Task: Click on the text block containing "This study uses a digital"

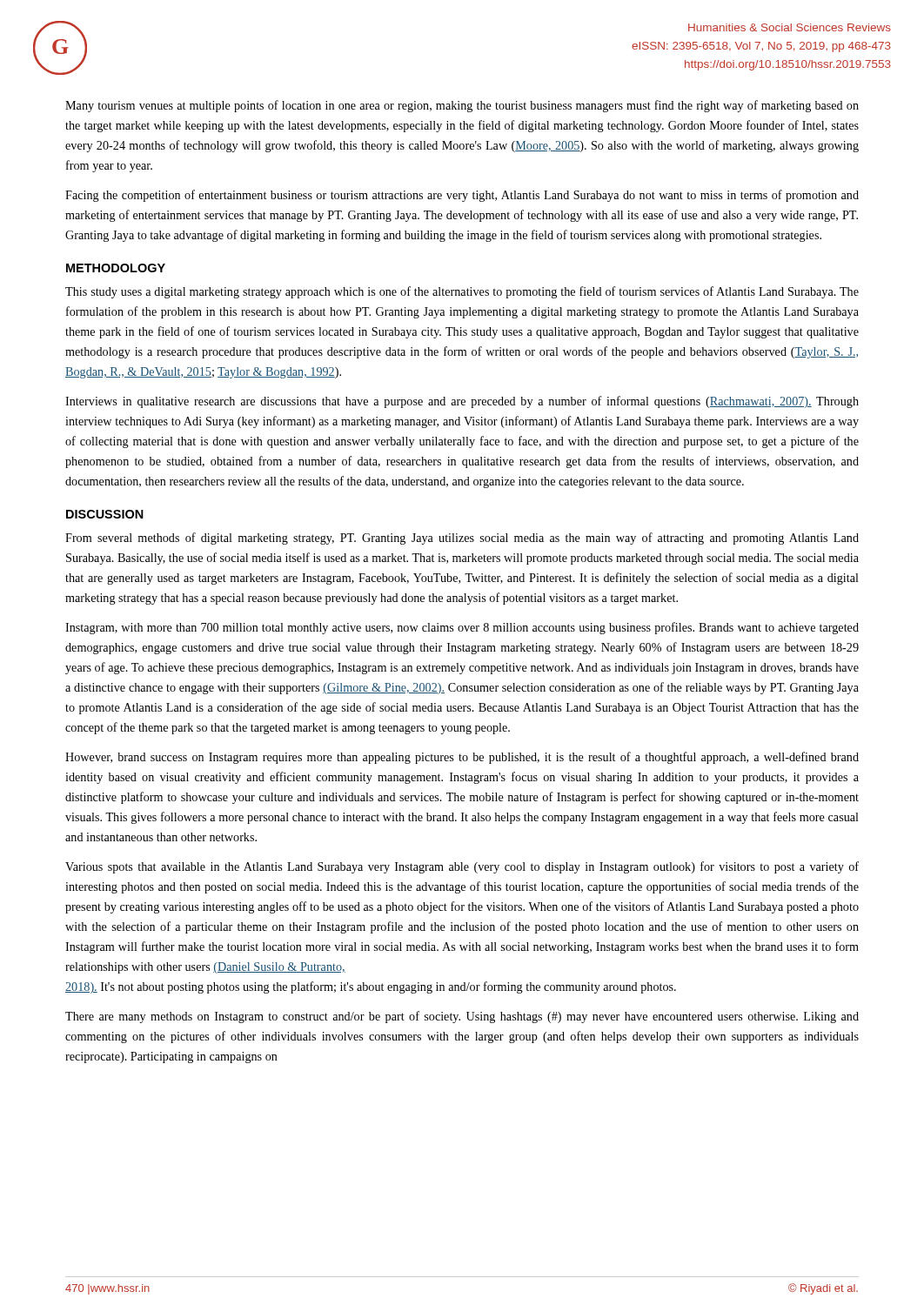Action: (x=462, y=331)
